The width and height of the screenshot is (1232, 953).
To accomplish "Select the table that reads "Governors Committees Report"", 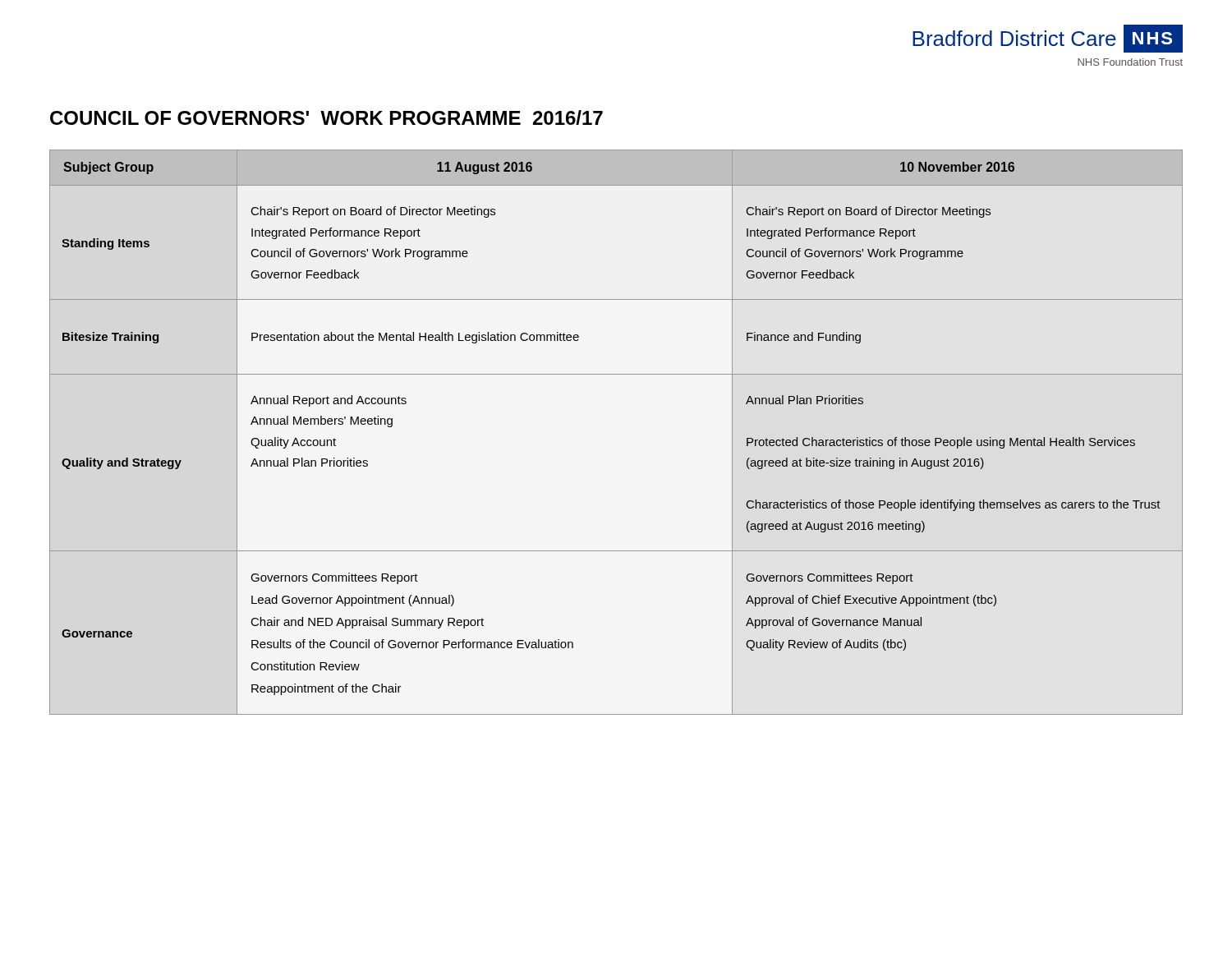I will coord(616,432).
